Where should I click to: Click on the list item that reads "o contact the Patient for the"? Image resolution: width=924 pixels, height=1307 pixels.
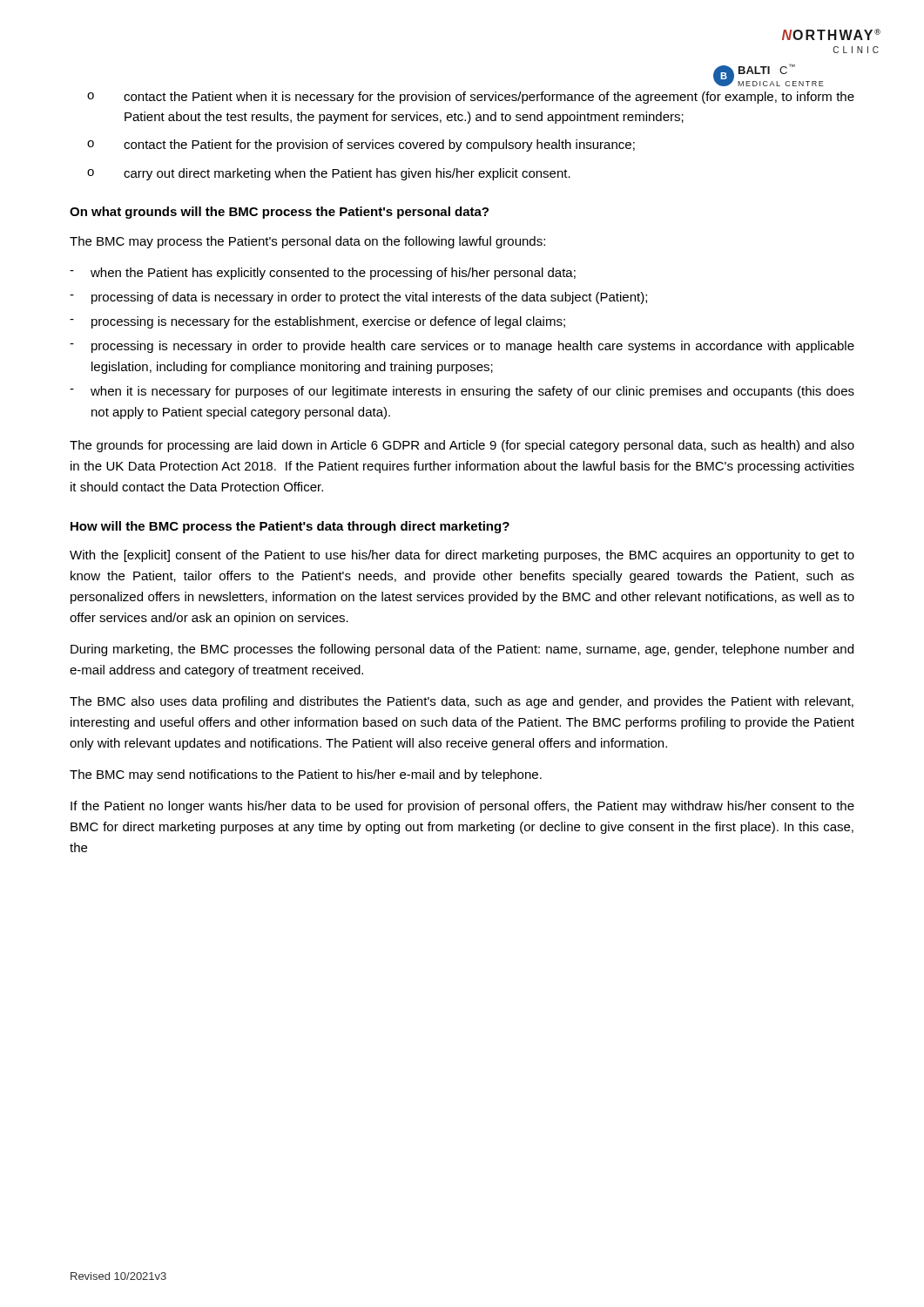click(x=462, y=145)
